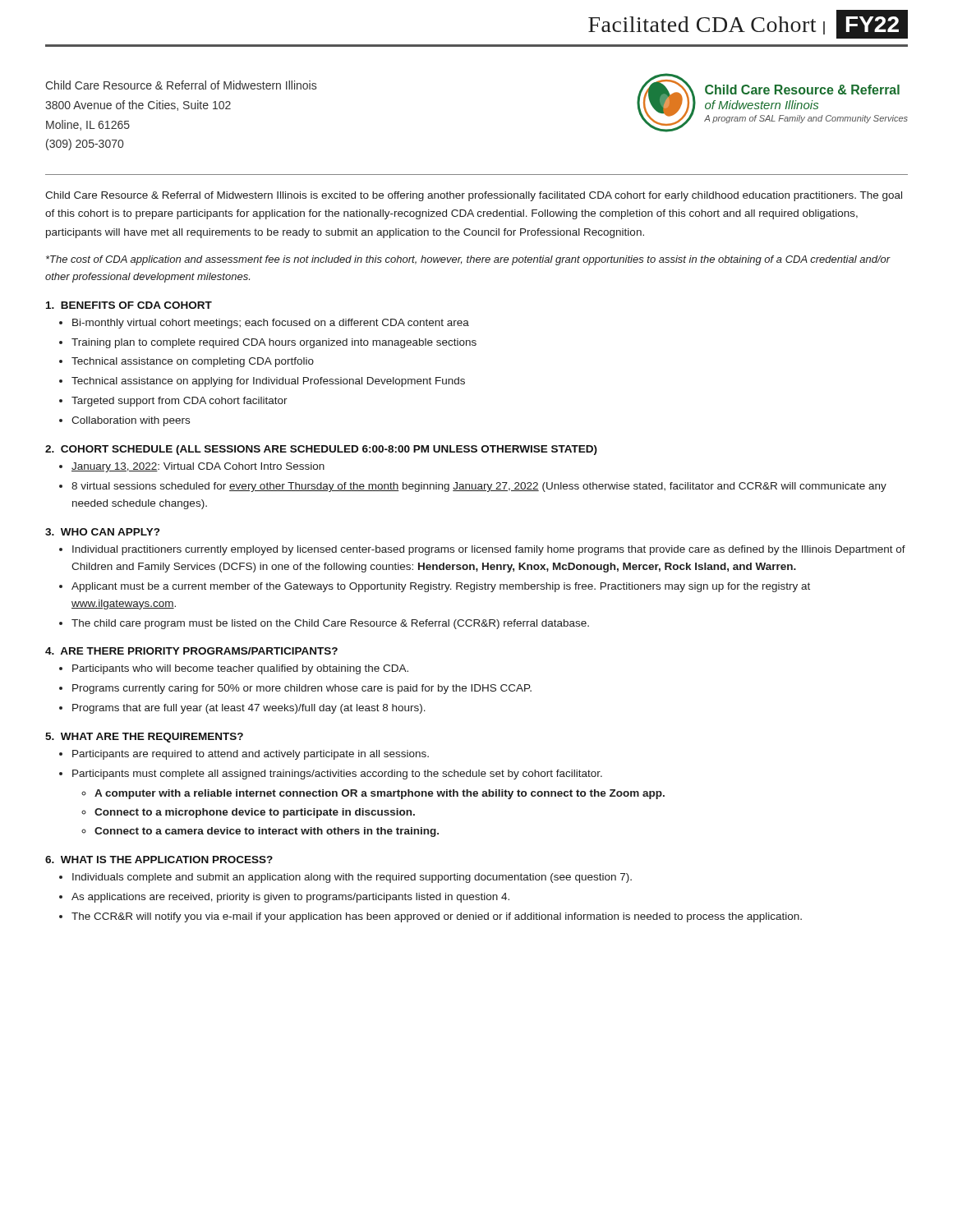Screen dimensions: 1232x953
Task: Point to the passage starting "3. WHO CAN APPLY?"
Action: tap(103, 532)
